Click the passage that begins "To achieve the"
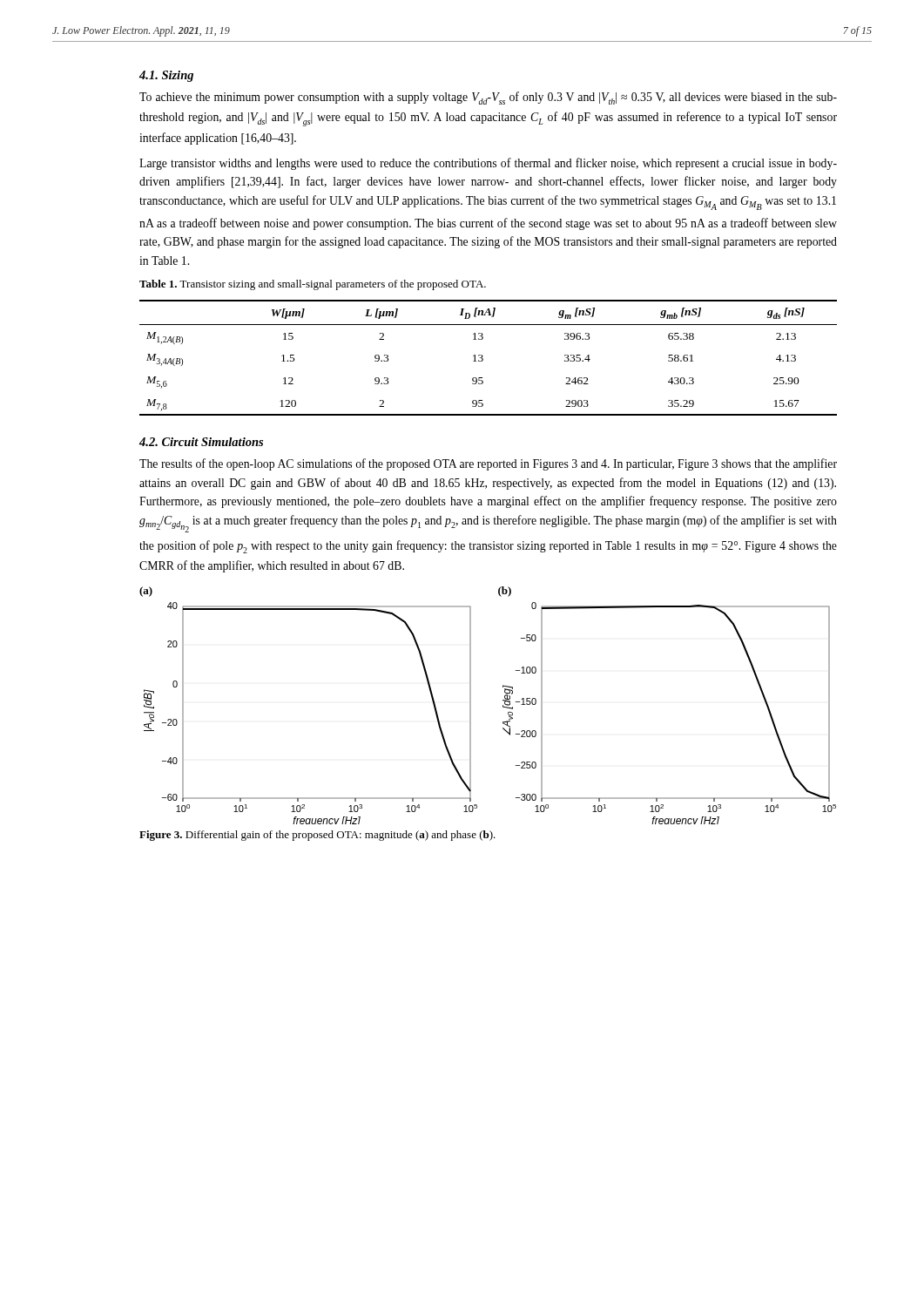Screen dimensions: 1307x924 tap(488, 118)
